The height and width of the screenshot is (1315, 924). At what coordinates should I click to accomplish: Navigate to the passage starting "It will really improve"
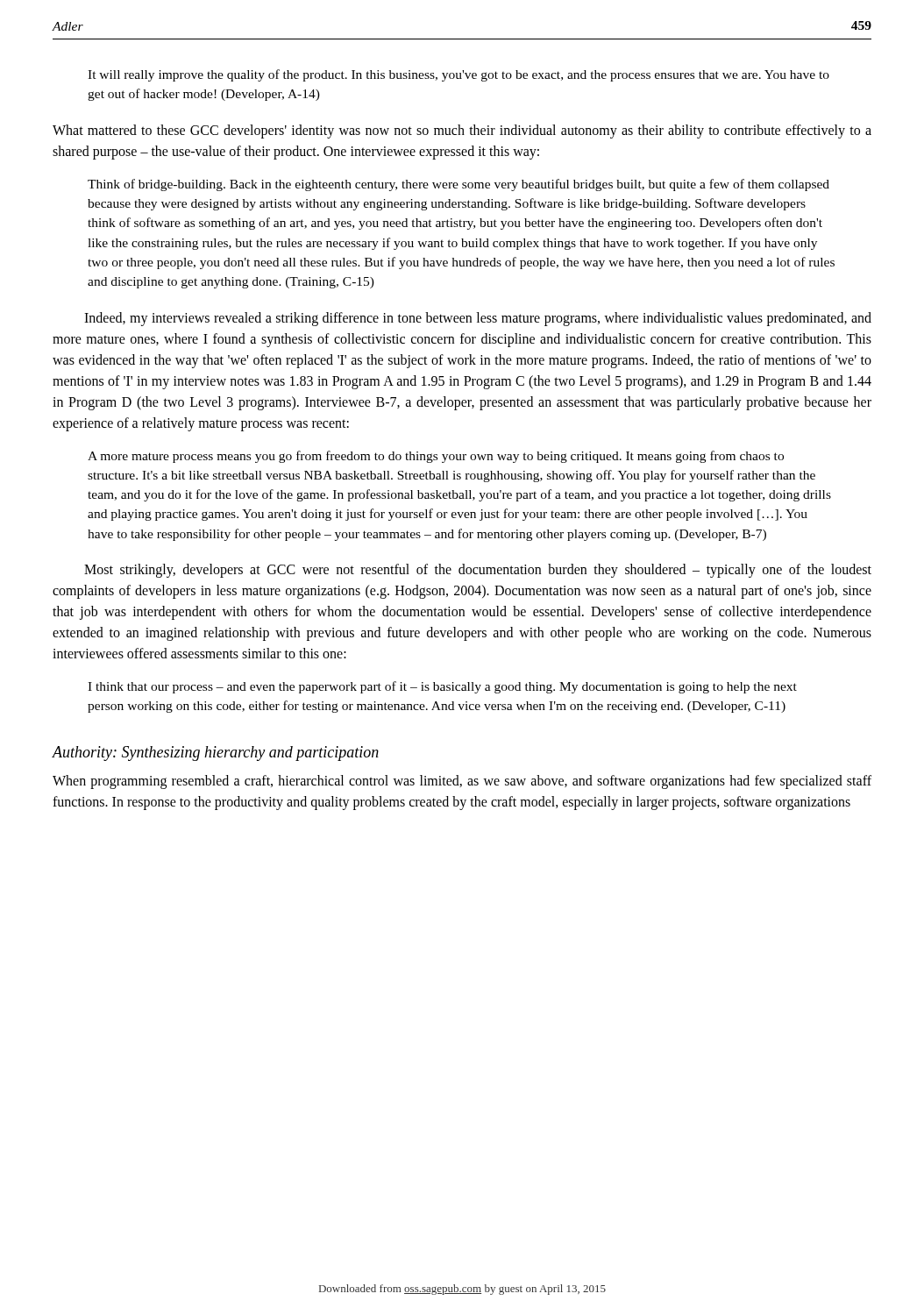click(459, 84)
